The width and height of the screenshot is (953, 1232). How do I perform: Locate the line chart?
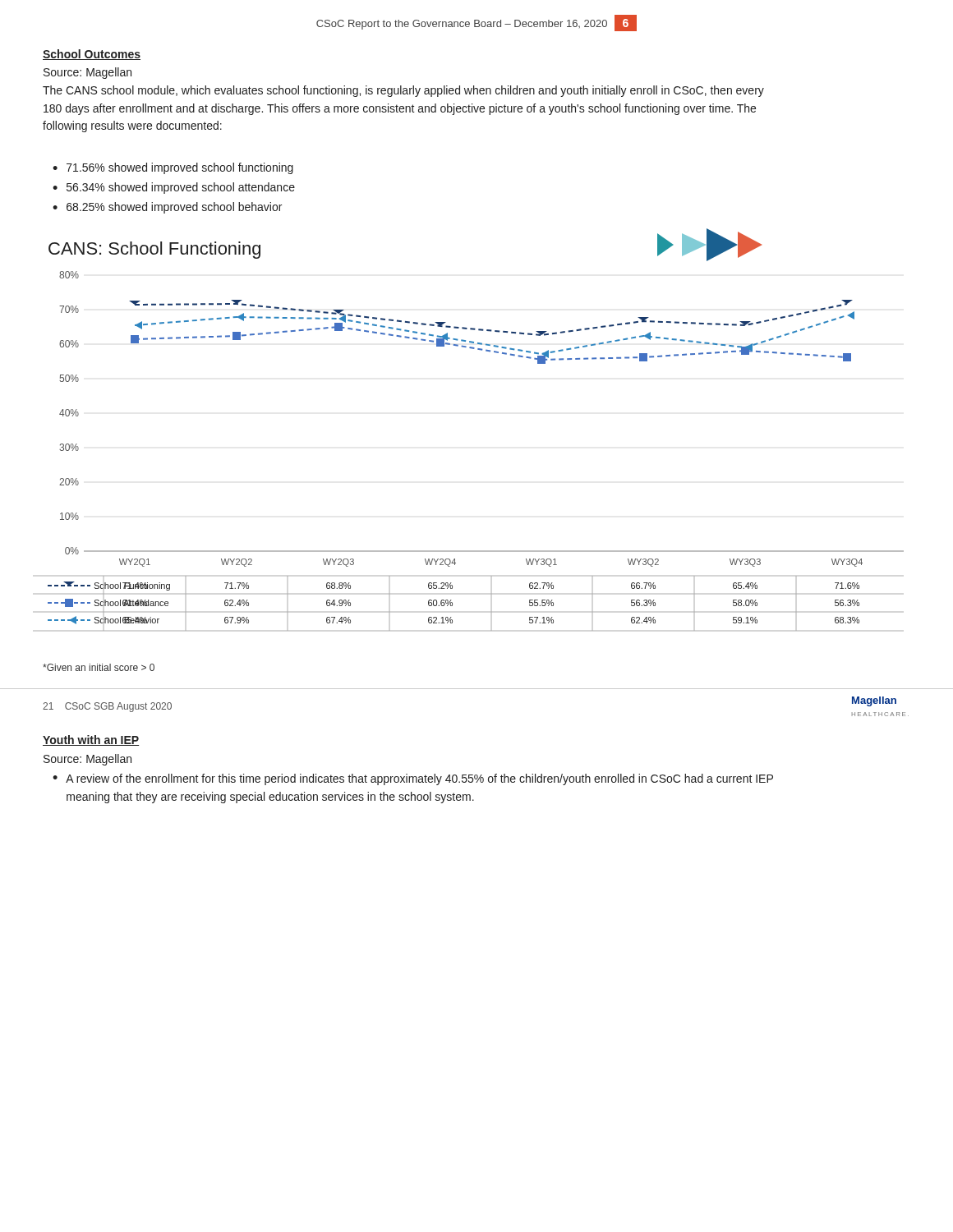pos(476,440)
